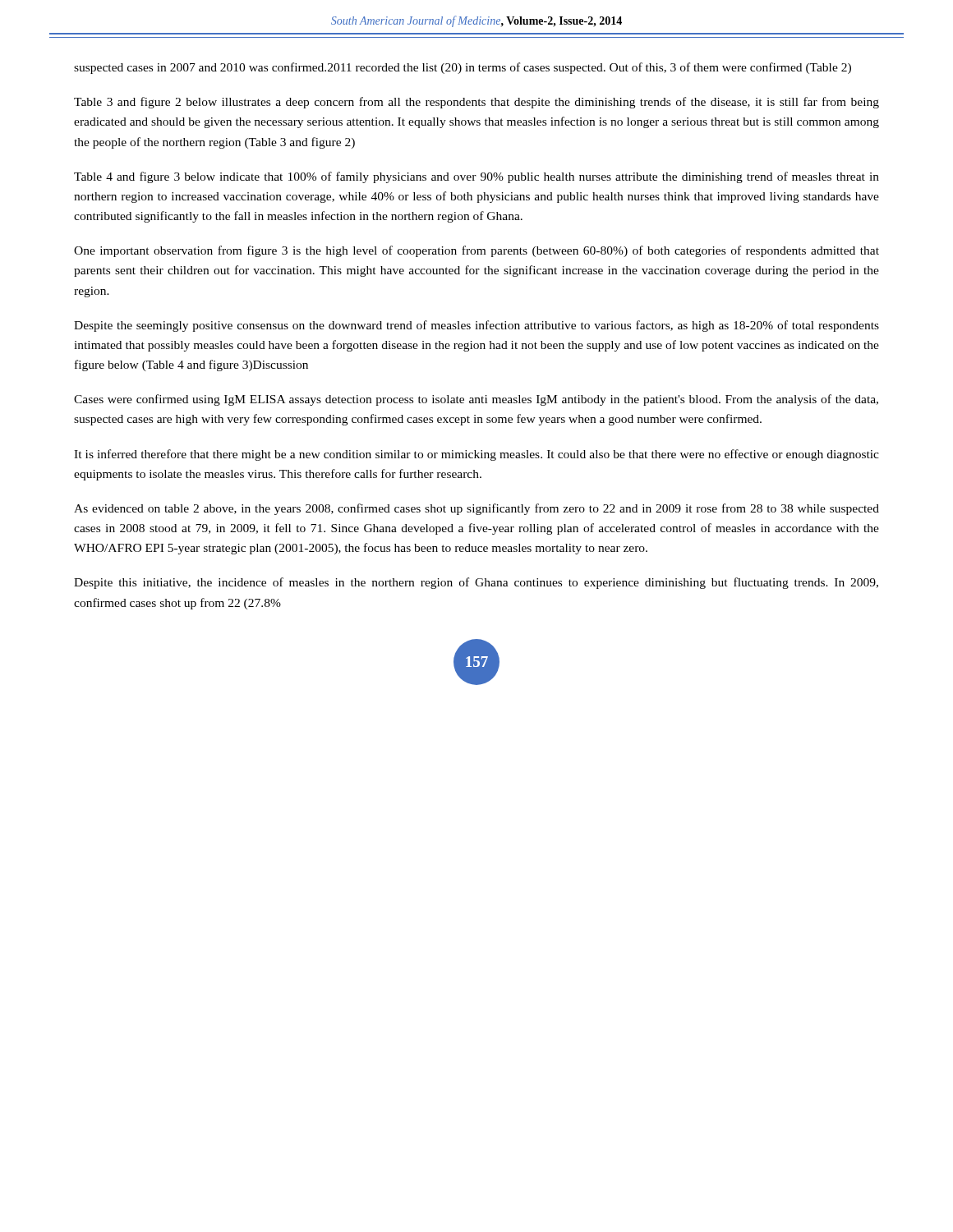Navigate to the text starting "Cases were confirmed using"

tap(476, 409)
